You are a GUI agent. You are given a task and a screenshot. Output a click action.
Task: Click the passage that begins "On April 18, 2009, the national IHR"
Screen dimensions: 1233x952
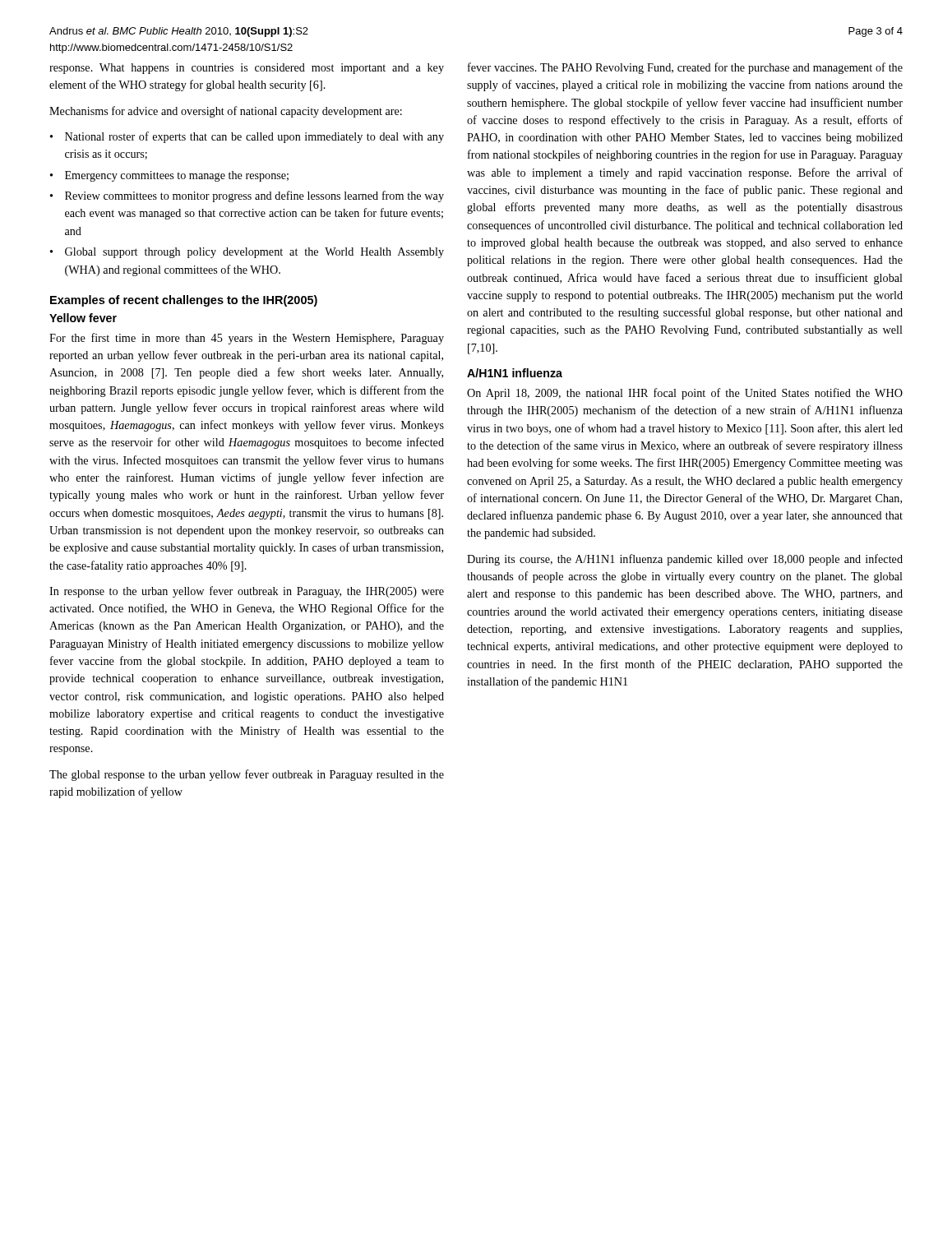pos(685,464)
